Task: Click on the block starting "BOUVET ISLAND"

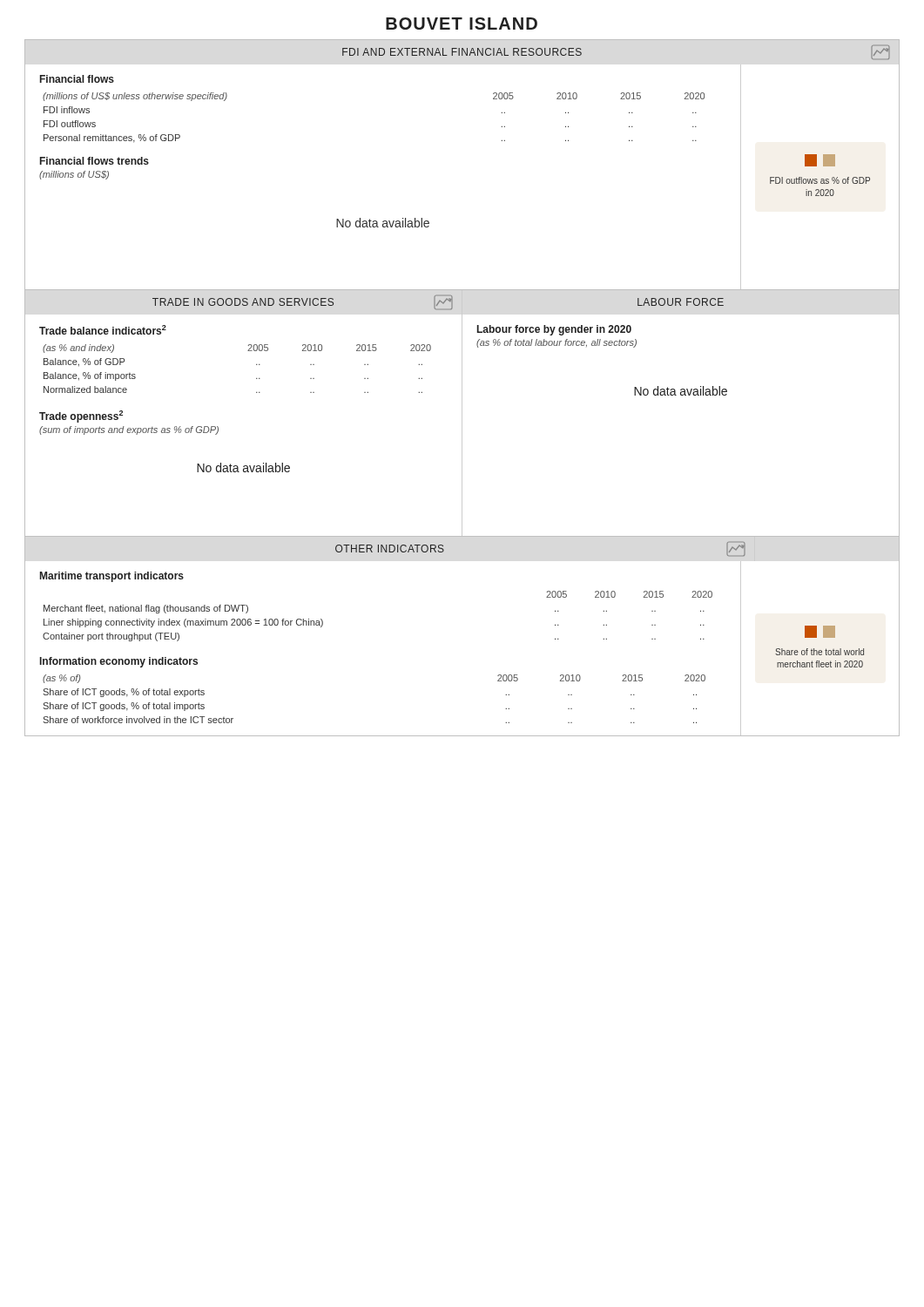Action: coord(462,24)
